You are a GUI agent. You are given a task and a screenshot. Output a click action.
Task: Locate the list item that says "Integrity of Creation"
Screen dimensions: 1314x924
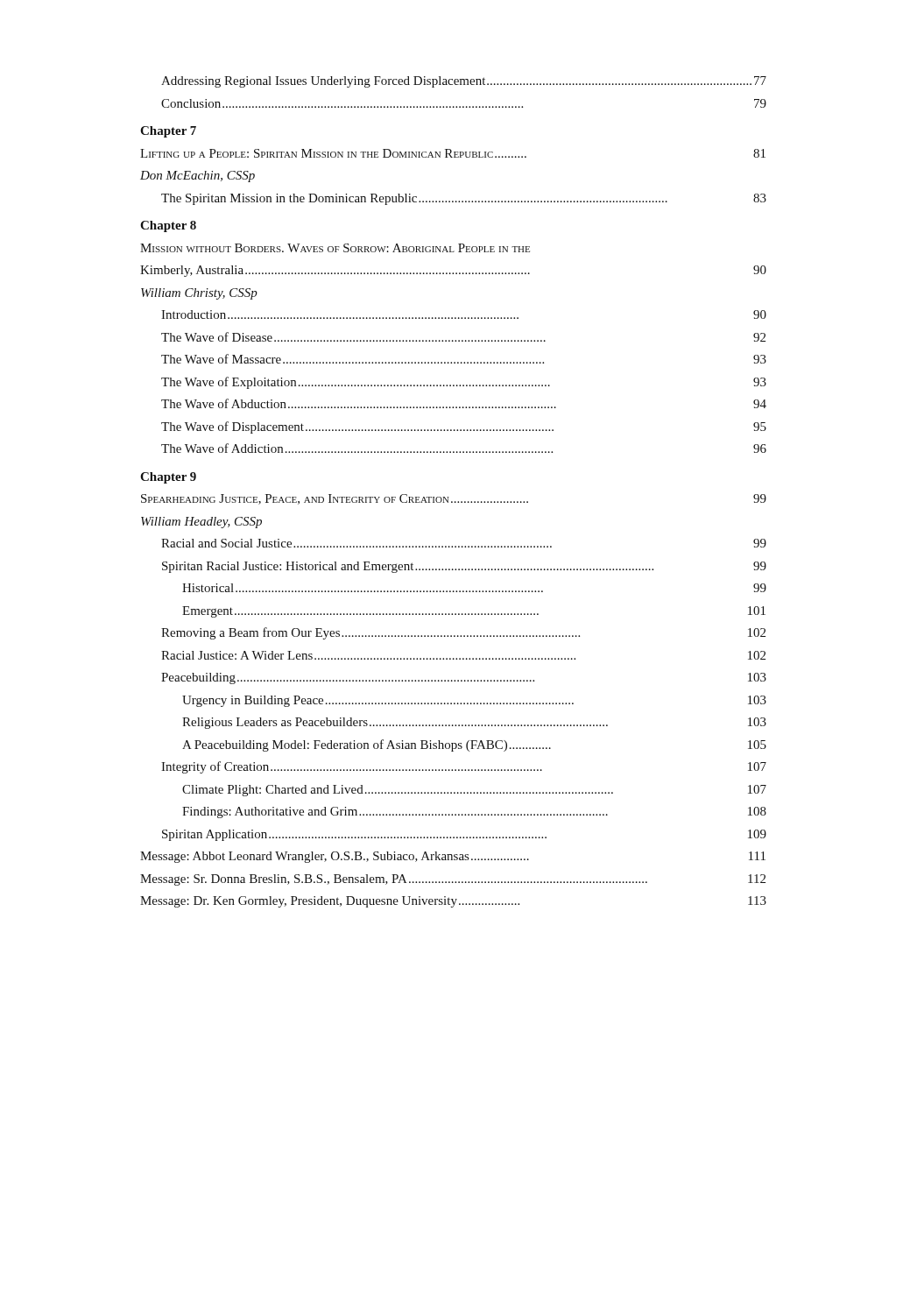[x=464, y=767]
